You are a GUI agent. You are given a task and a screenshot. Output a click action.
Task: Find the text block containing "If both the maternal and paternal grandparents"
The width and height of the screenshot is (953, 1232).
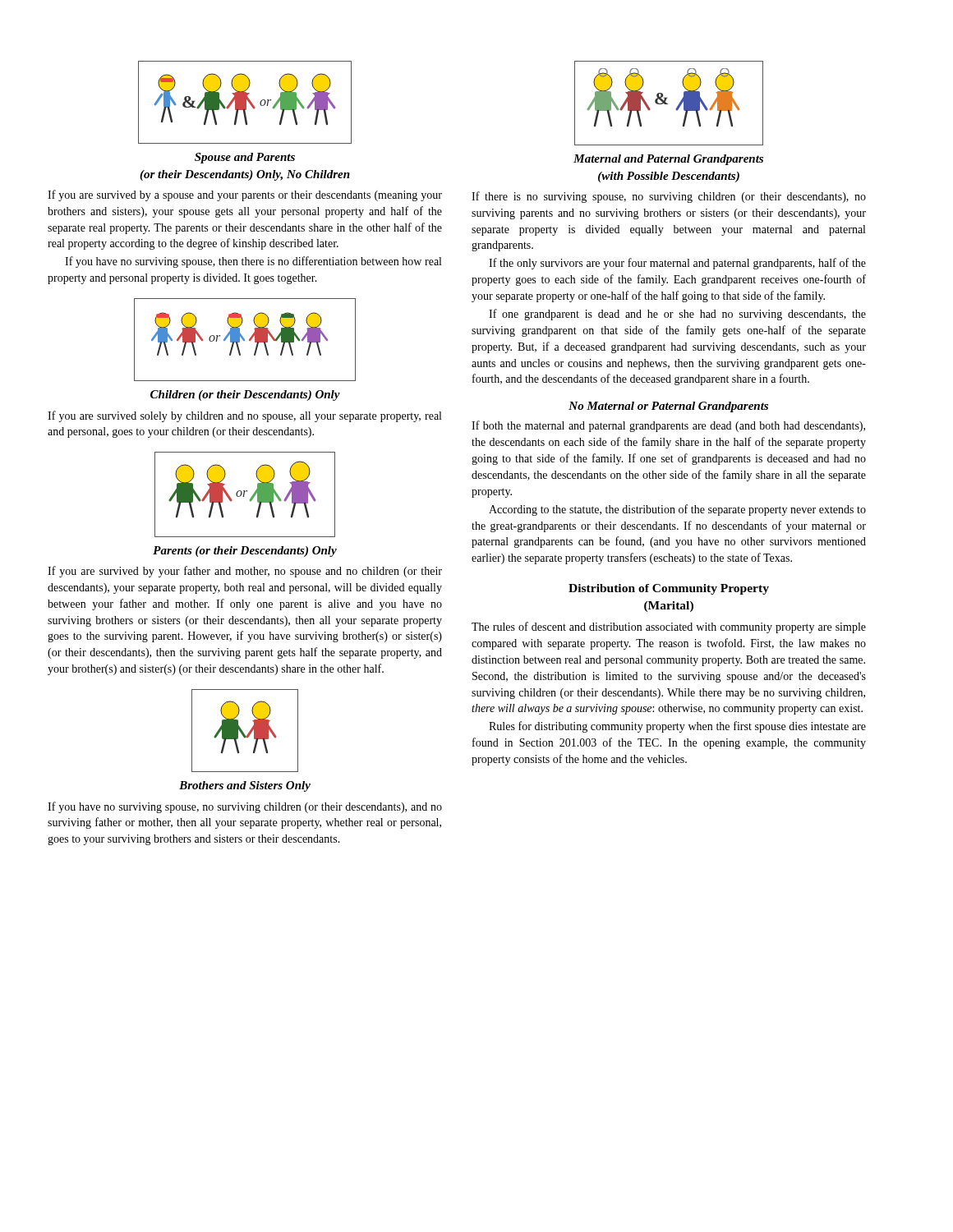668,426
